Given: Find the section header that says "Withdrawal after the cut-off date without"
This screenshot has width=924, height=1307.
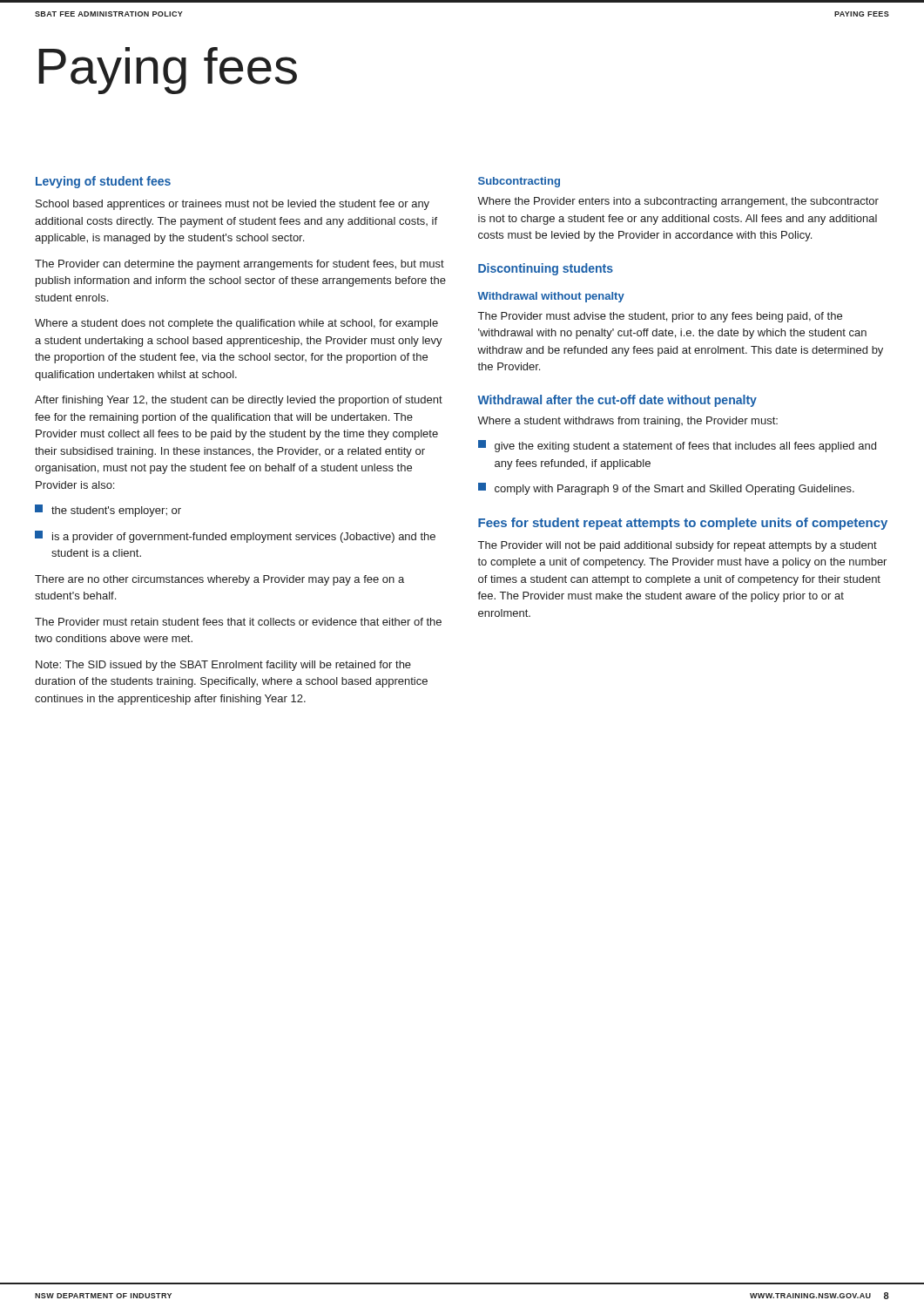Looking at the screenshot, I should [617, 399].
